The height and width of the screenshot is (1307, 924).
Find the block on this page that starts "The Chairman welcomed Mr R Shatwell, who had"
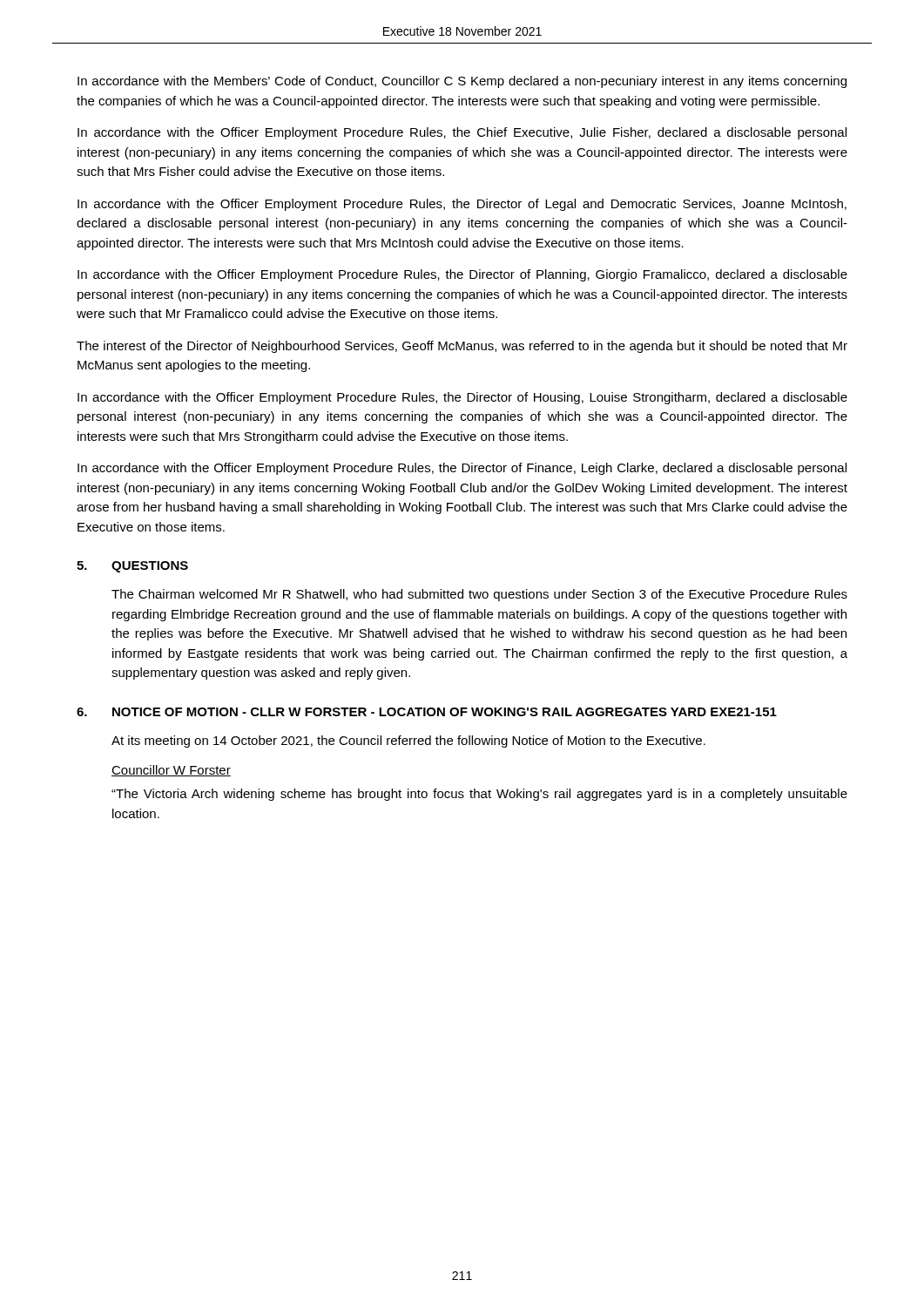click(479, 633)
